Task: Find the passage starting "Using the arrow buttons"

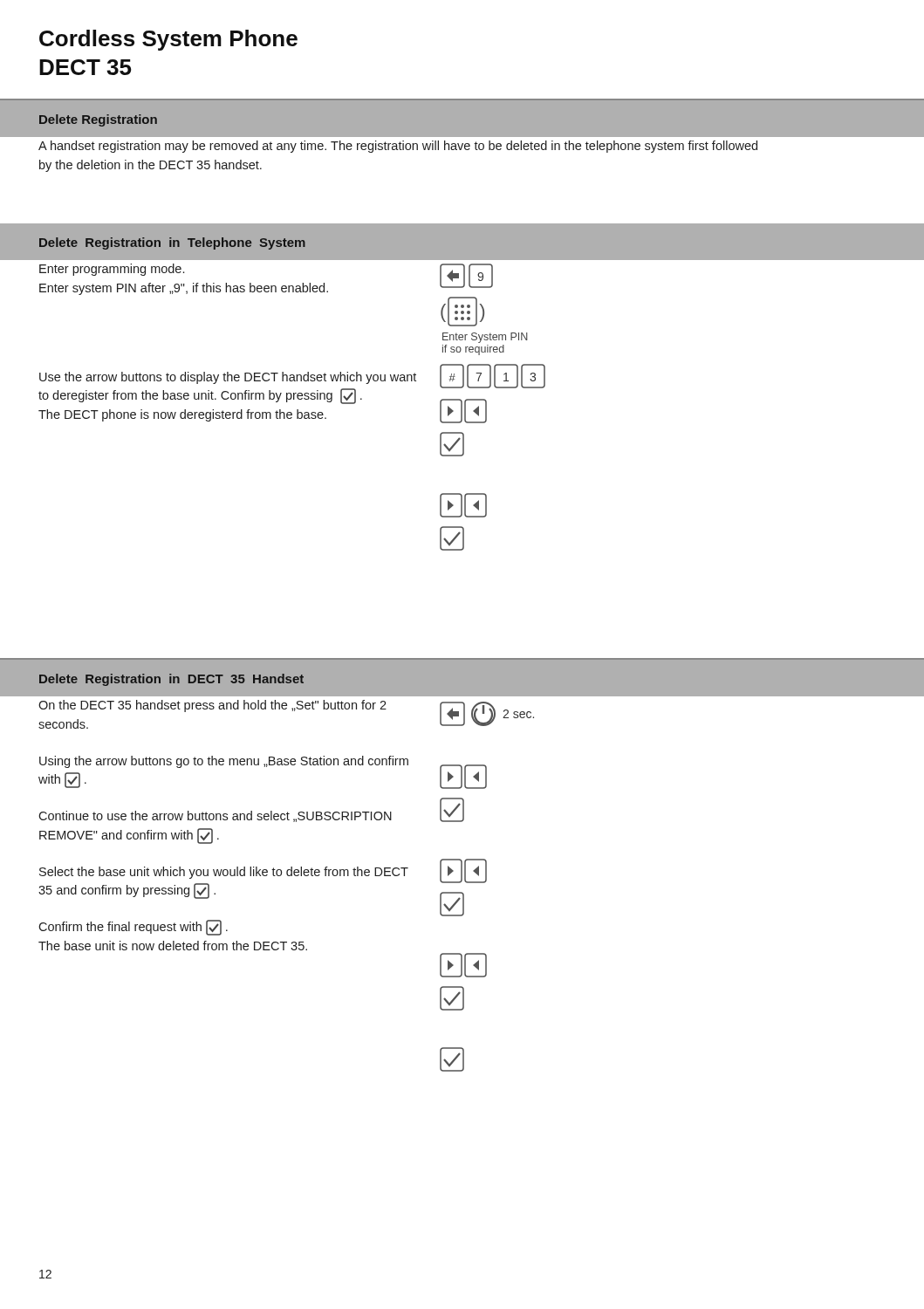Action: 230,771
